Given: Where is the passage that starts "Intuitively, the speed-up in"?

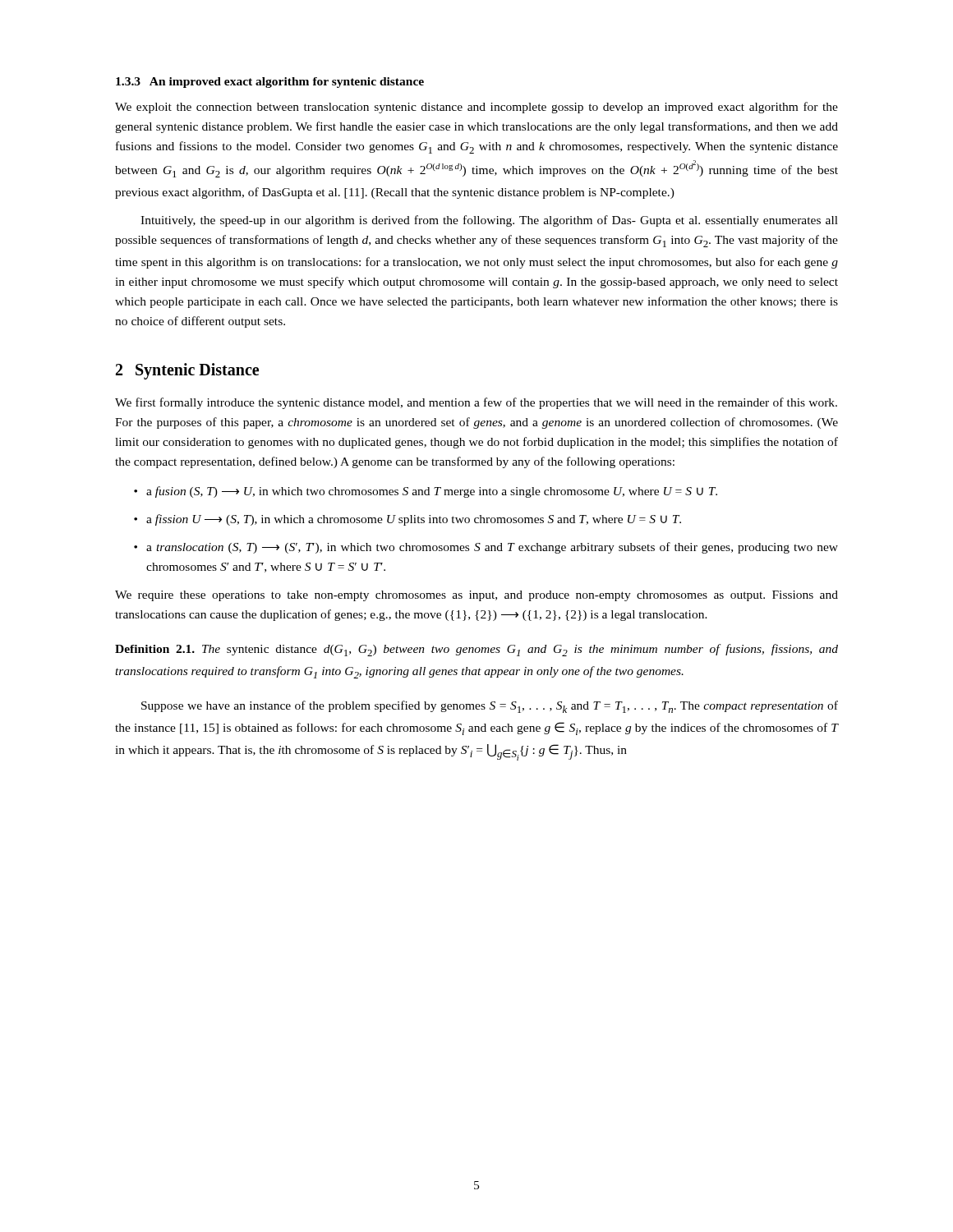Looking at the screenshot, I should click(x=476, y=271).
